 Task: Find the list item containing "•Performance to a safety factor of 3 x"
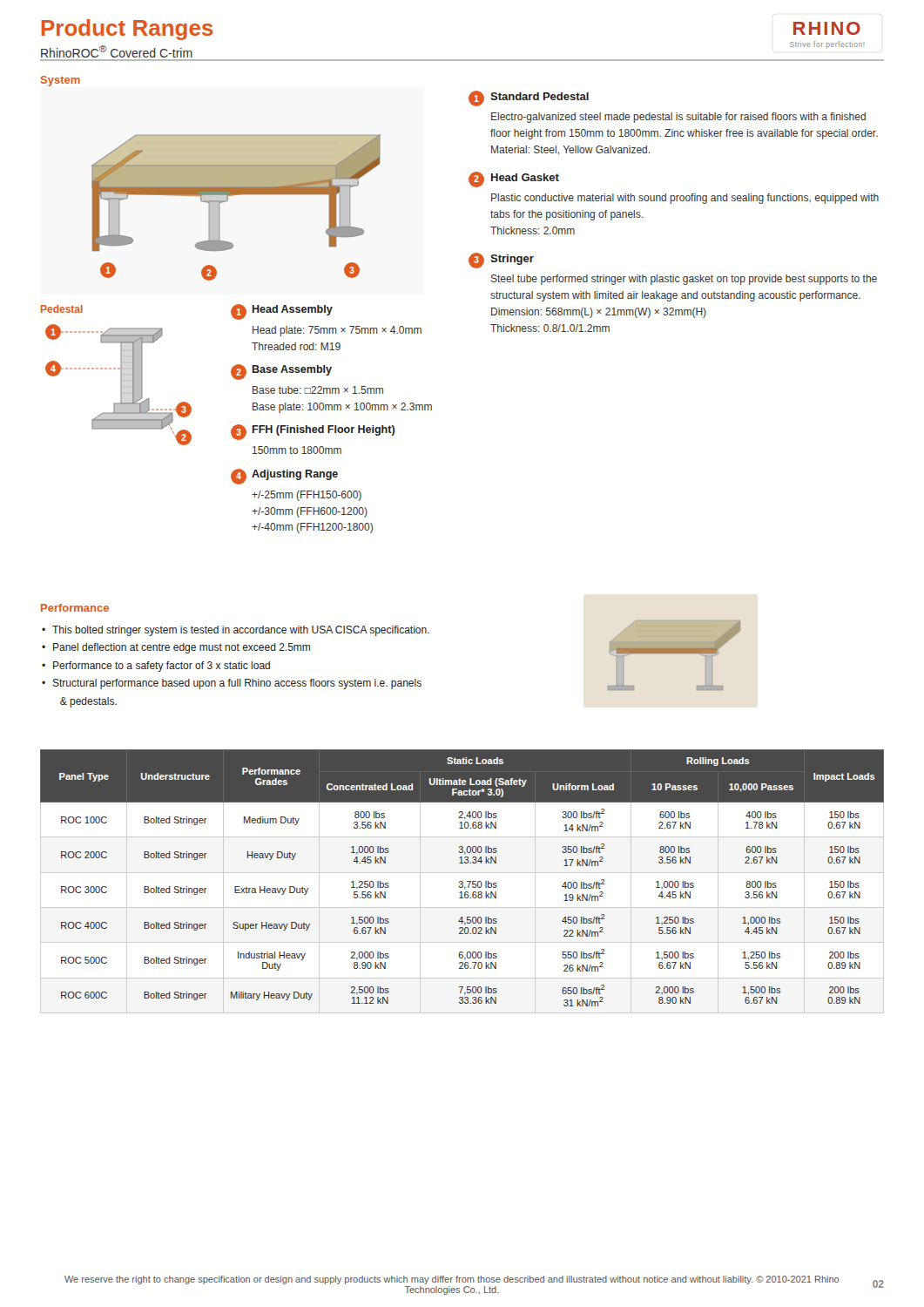click(156, 666)
